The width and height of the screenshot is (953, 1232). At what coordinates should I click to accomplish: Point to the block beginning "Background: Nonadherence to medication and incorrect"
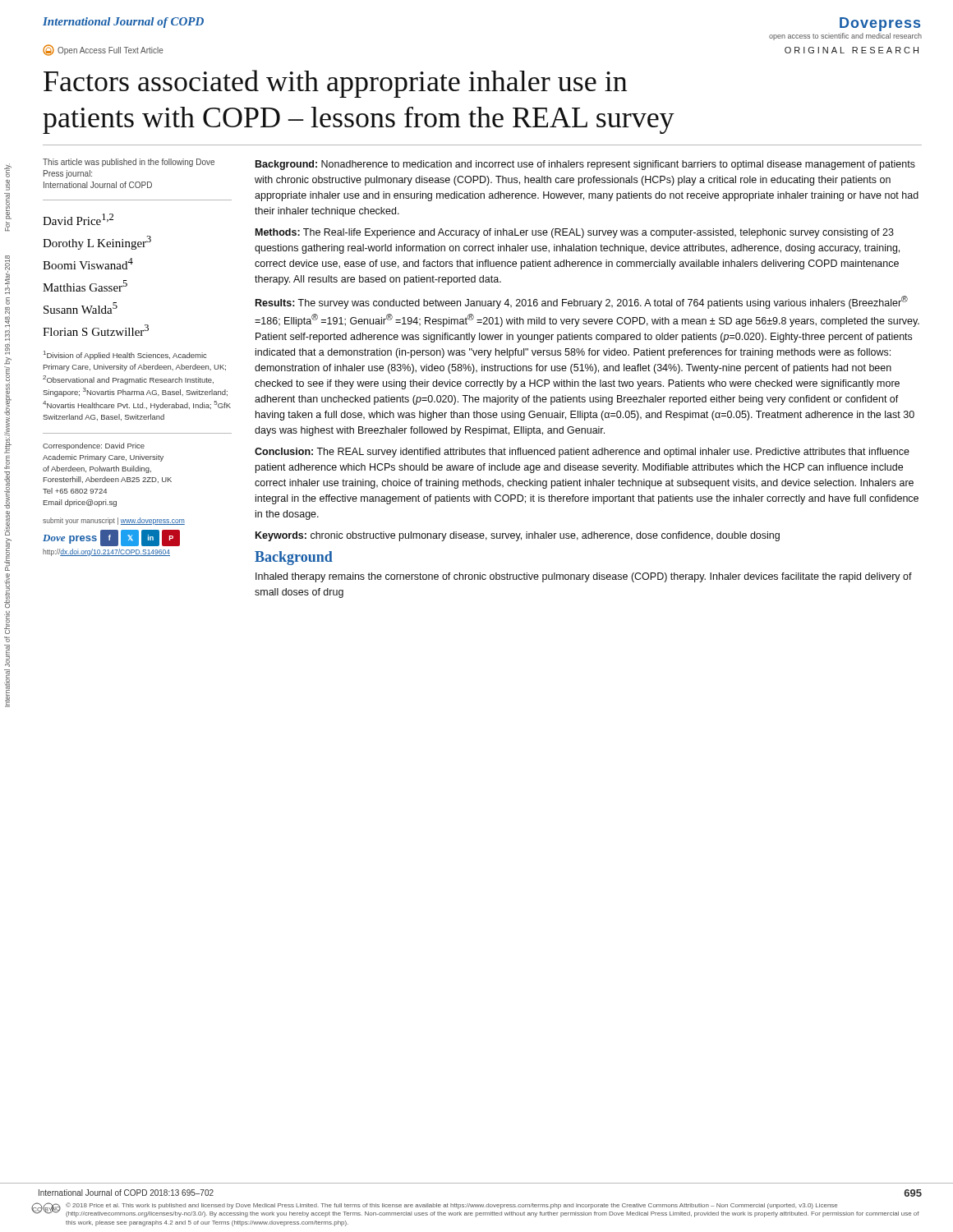(587, 188)
